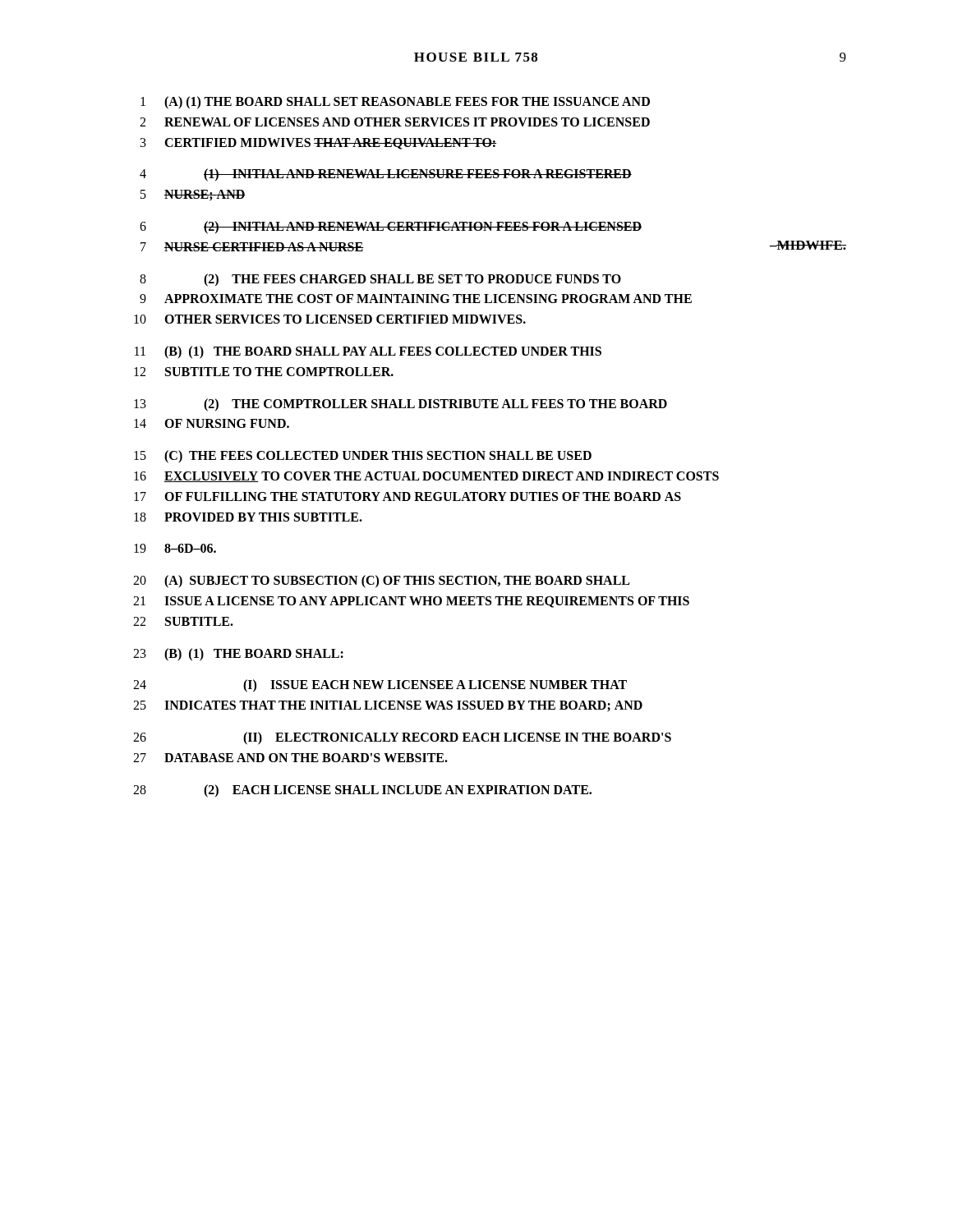
Task: Locate the block starting "15 (C) THE FEES COLLECTED UNDER THIS"
Action: (x=476, y=487)
